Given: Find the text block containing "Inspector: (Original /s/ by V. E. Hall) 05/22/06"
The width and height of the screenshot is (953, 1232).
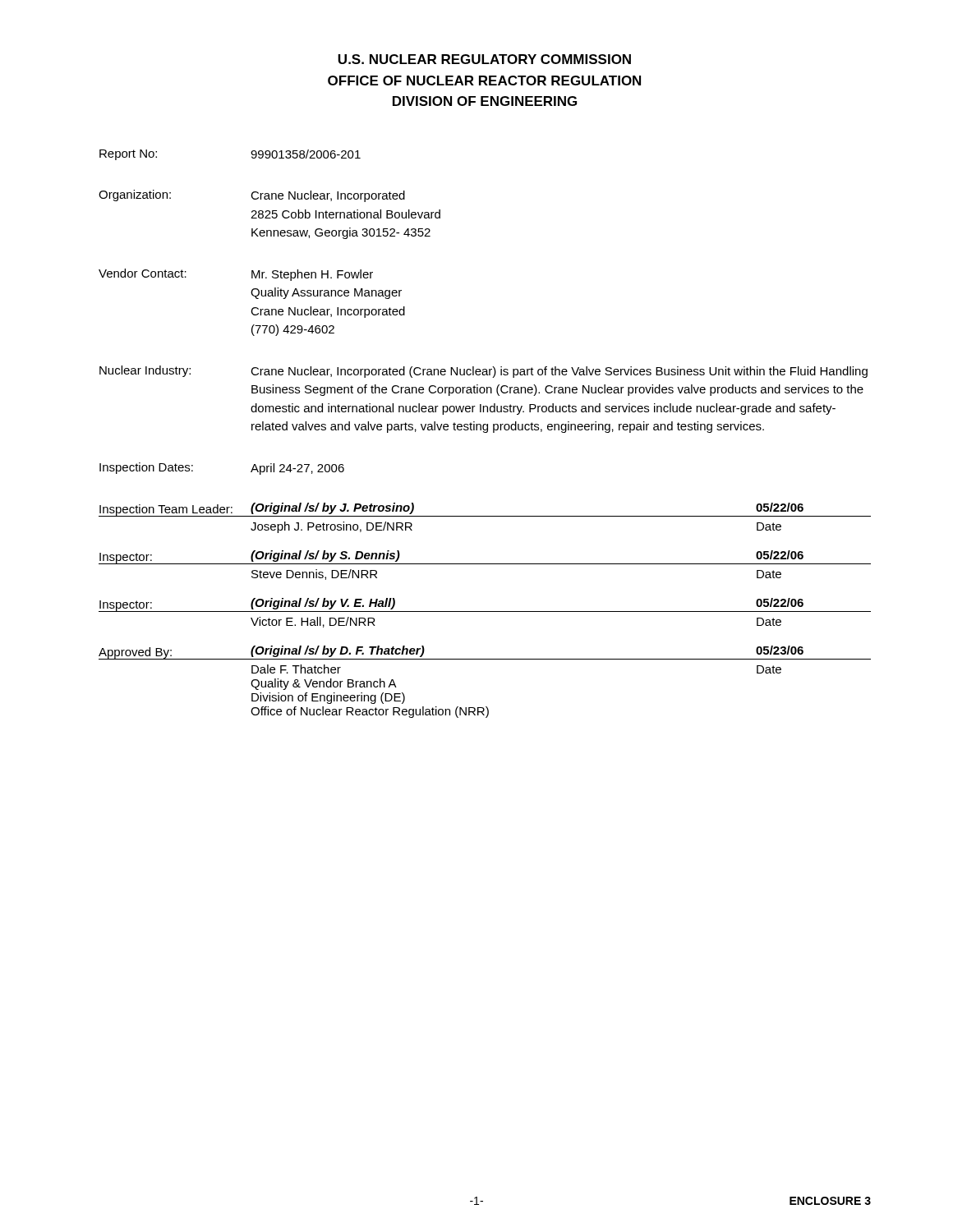Looking at the screenshot, I should click(485, 612).
